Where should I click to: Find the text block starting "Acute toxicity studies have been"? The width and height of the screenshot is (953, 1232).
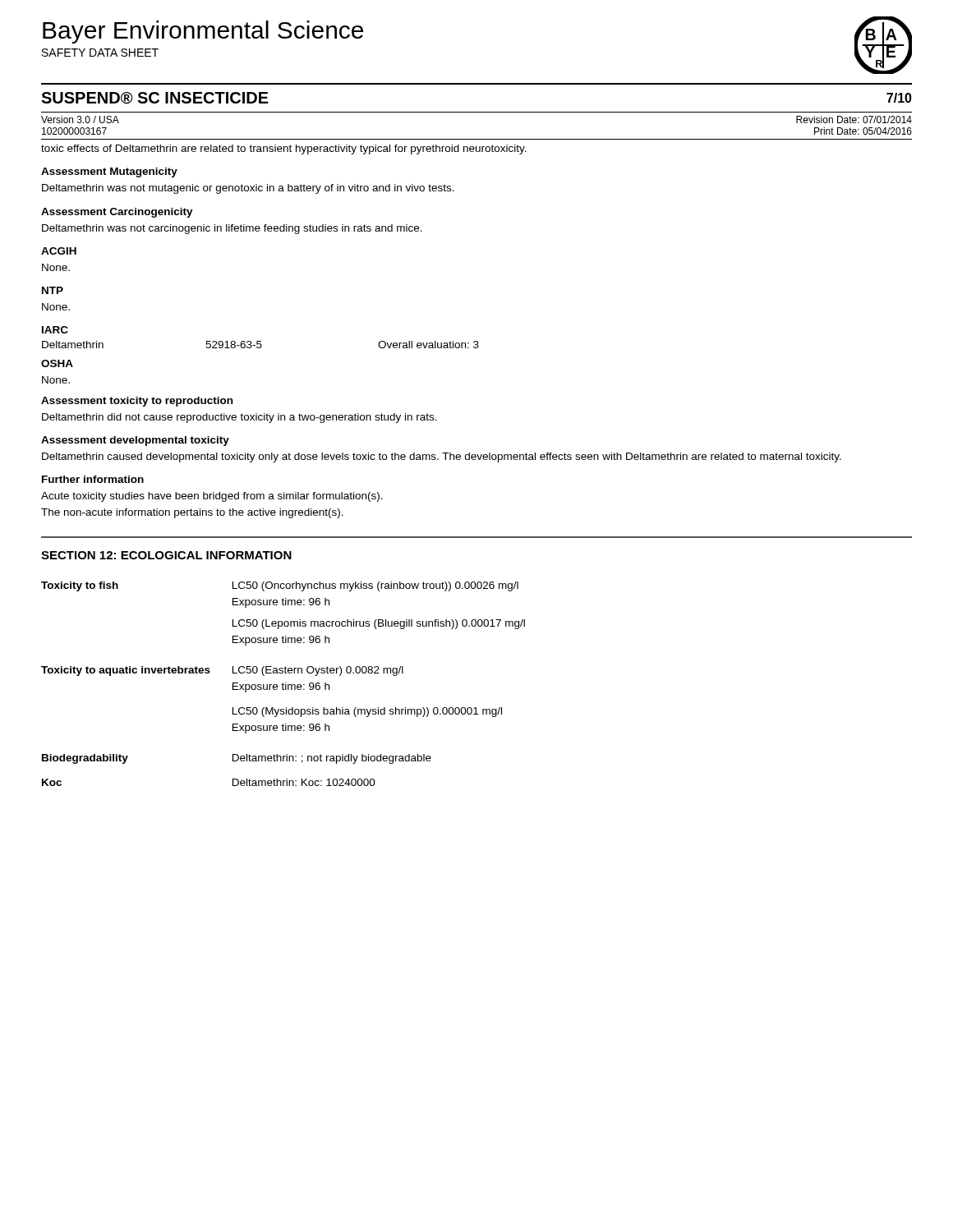coord(212,504)
